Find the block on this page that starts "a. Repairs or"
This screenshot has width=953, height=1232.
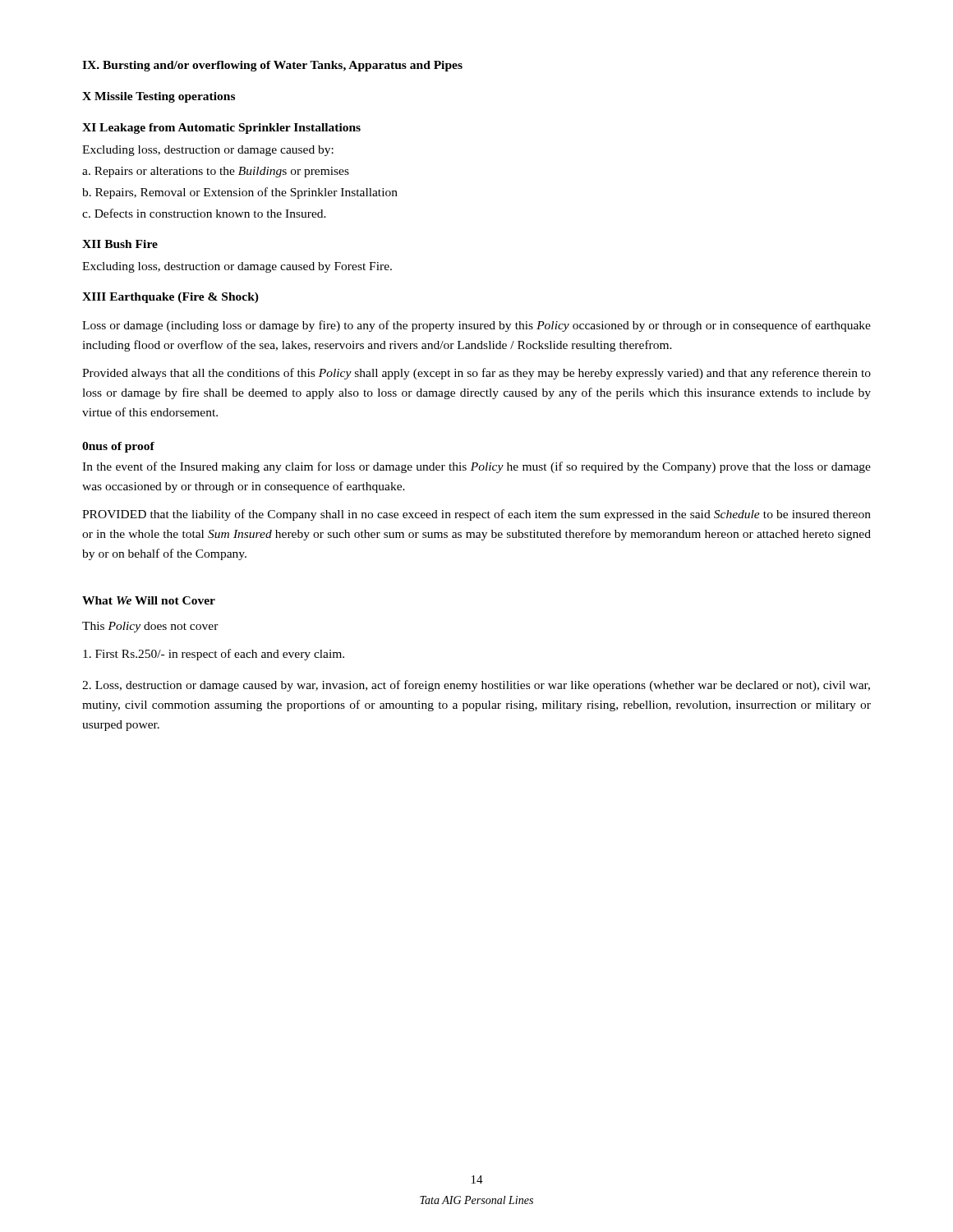click(216, 170)
